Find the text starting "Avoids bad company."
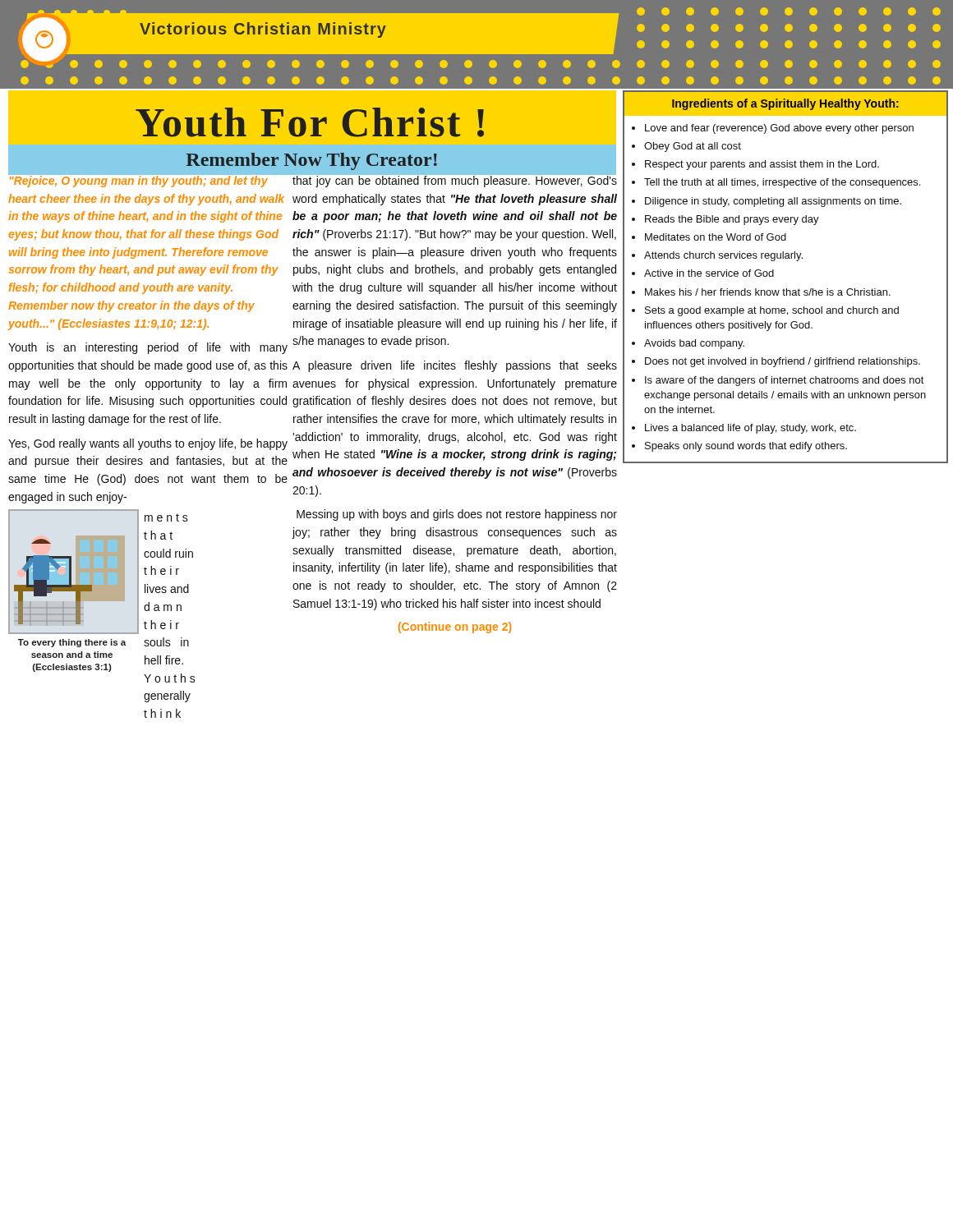 click(x=695, y=343)
